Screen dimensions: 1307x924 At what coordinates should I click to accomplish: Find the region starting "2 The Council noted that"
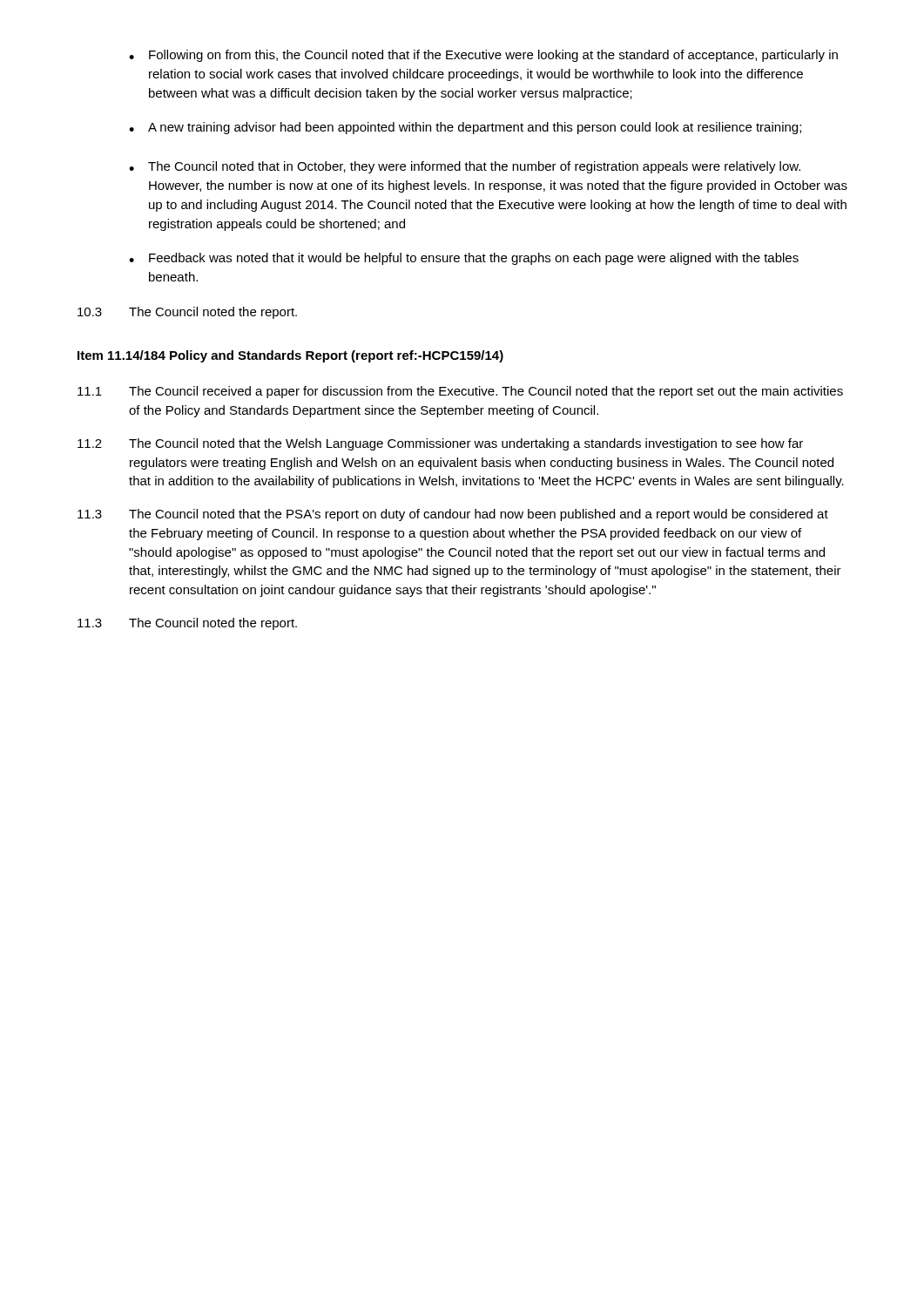click(x=462, y=462)
